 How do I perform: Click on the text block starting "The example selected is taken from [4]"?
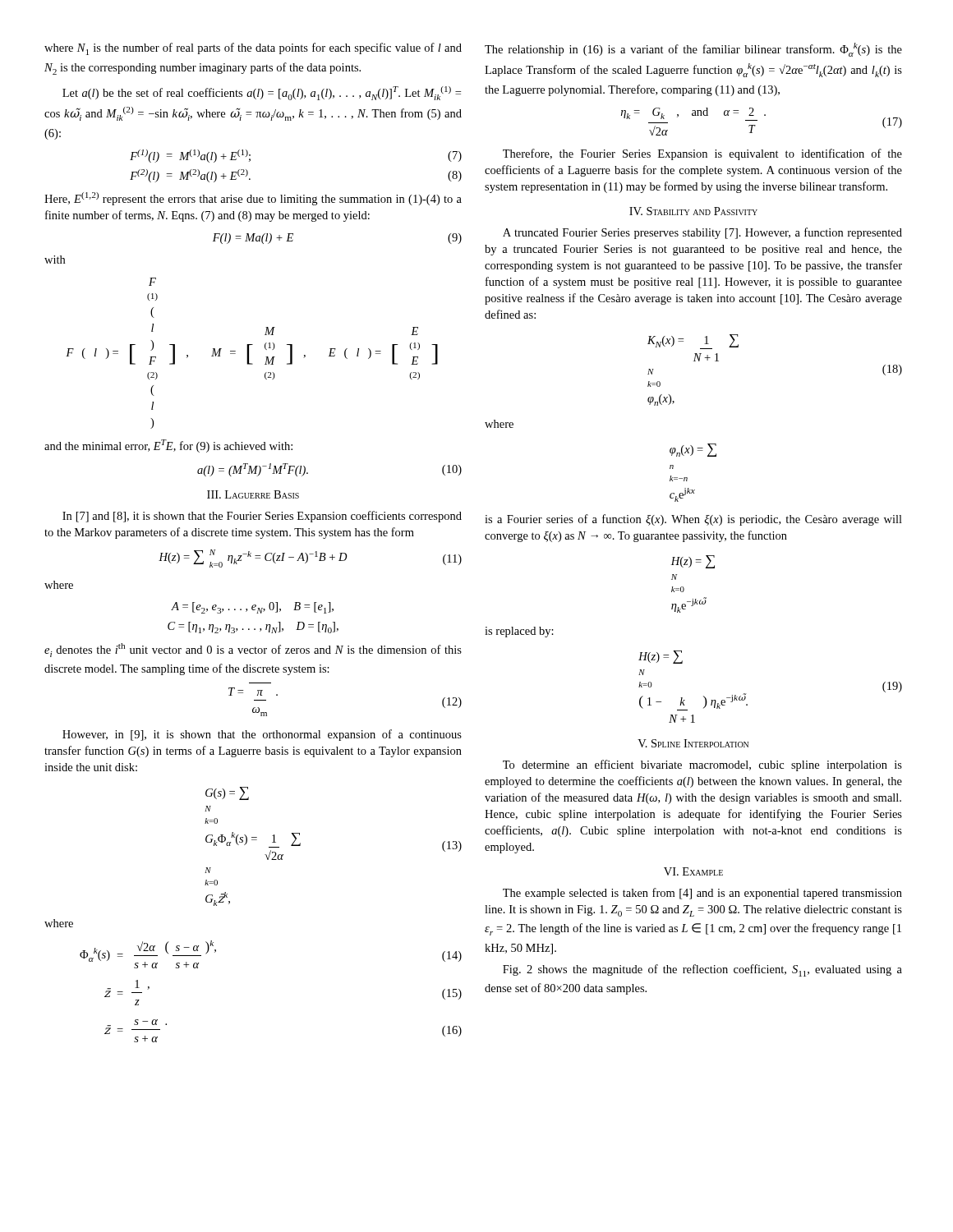(693, 941)
